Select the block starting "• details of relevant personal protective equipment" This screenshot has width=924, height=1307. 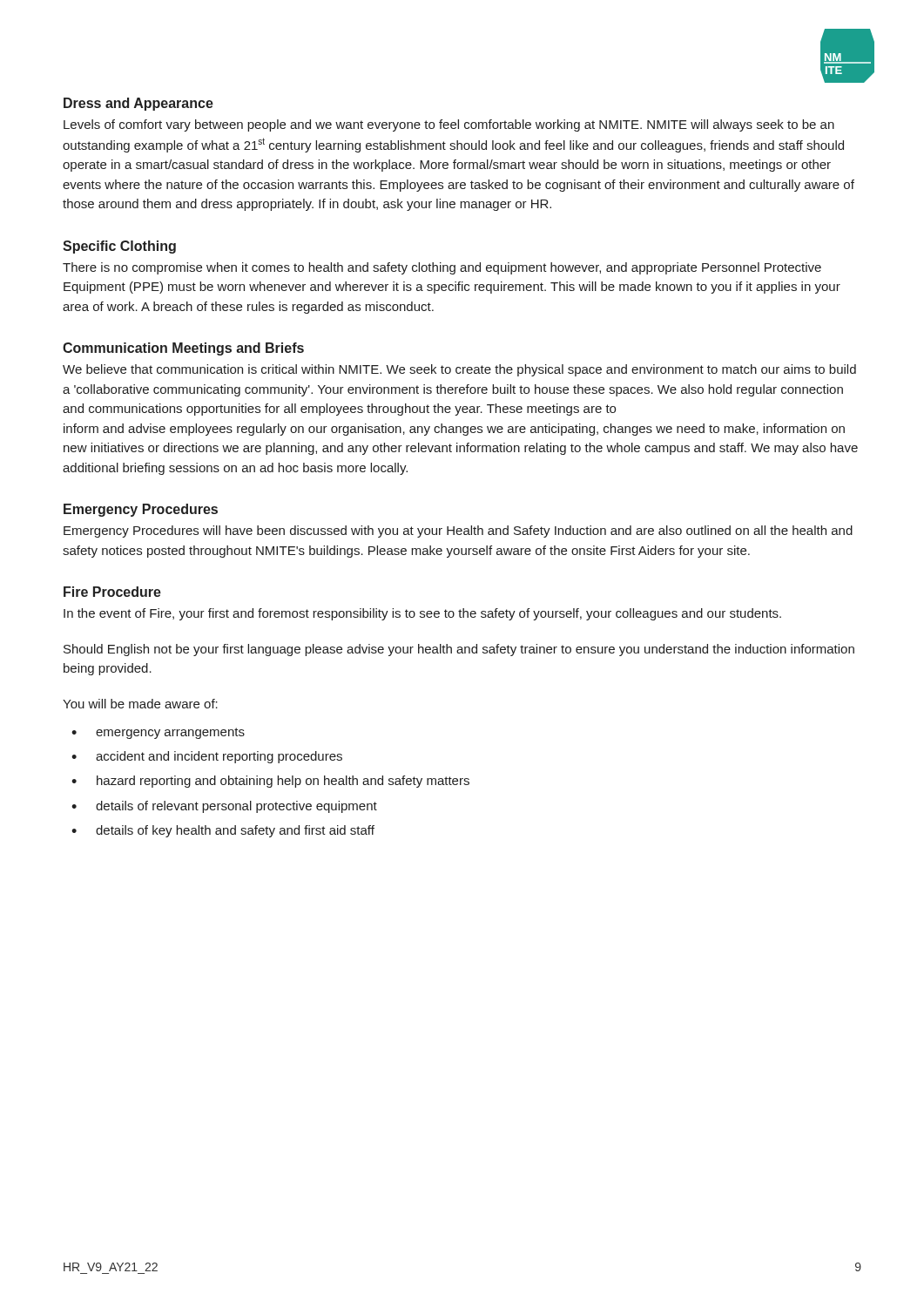[x=224, y=807]
